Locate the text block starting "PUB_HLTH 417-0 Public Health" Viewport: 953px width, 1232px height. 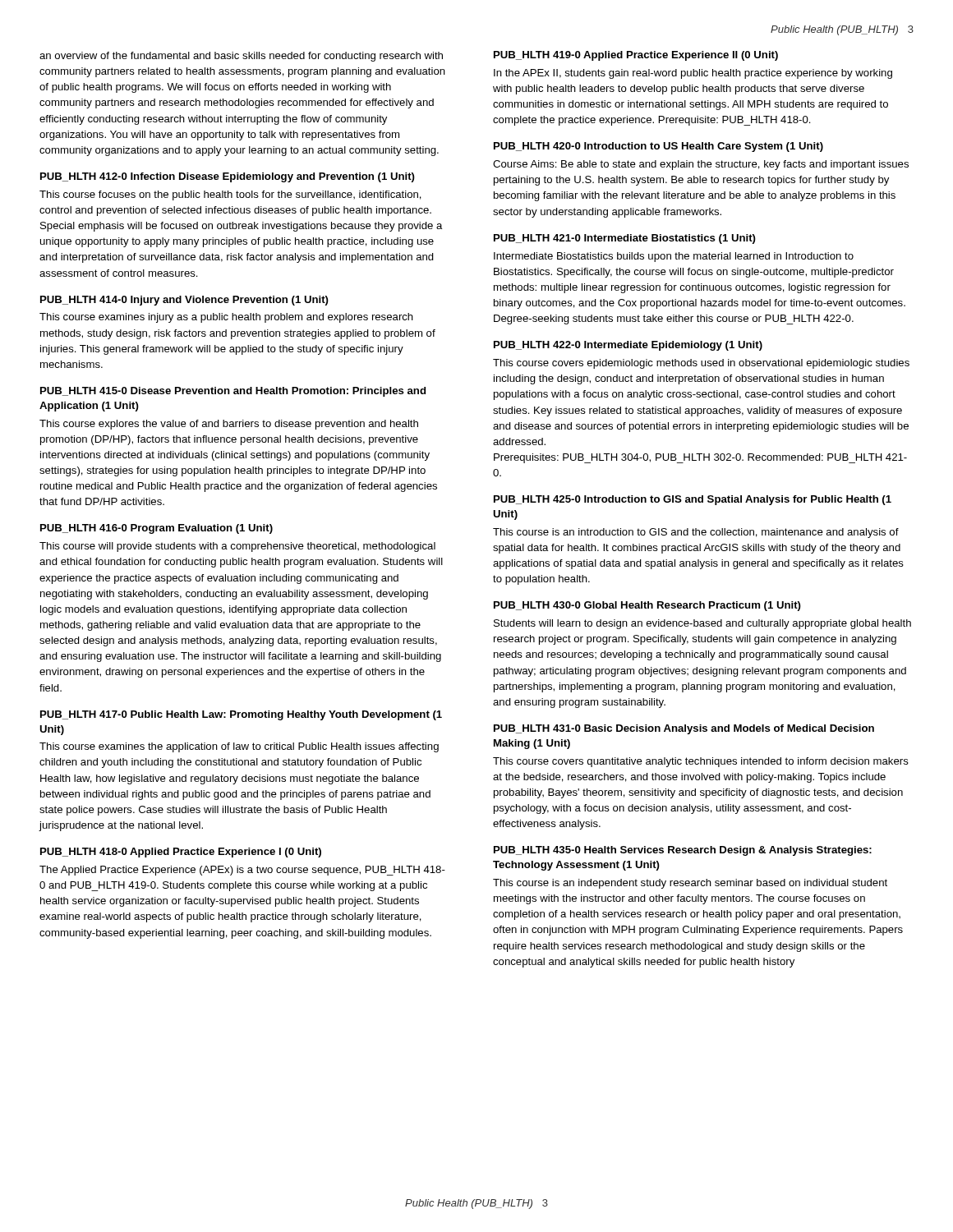point(243,770)
